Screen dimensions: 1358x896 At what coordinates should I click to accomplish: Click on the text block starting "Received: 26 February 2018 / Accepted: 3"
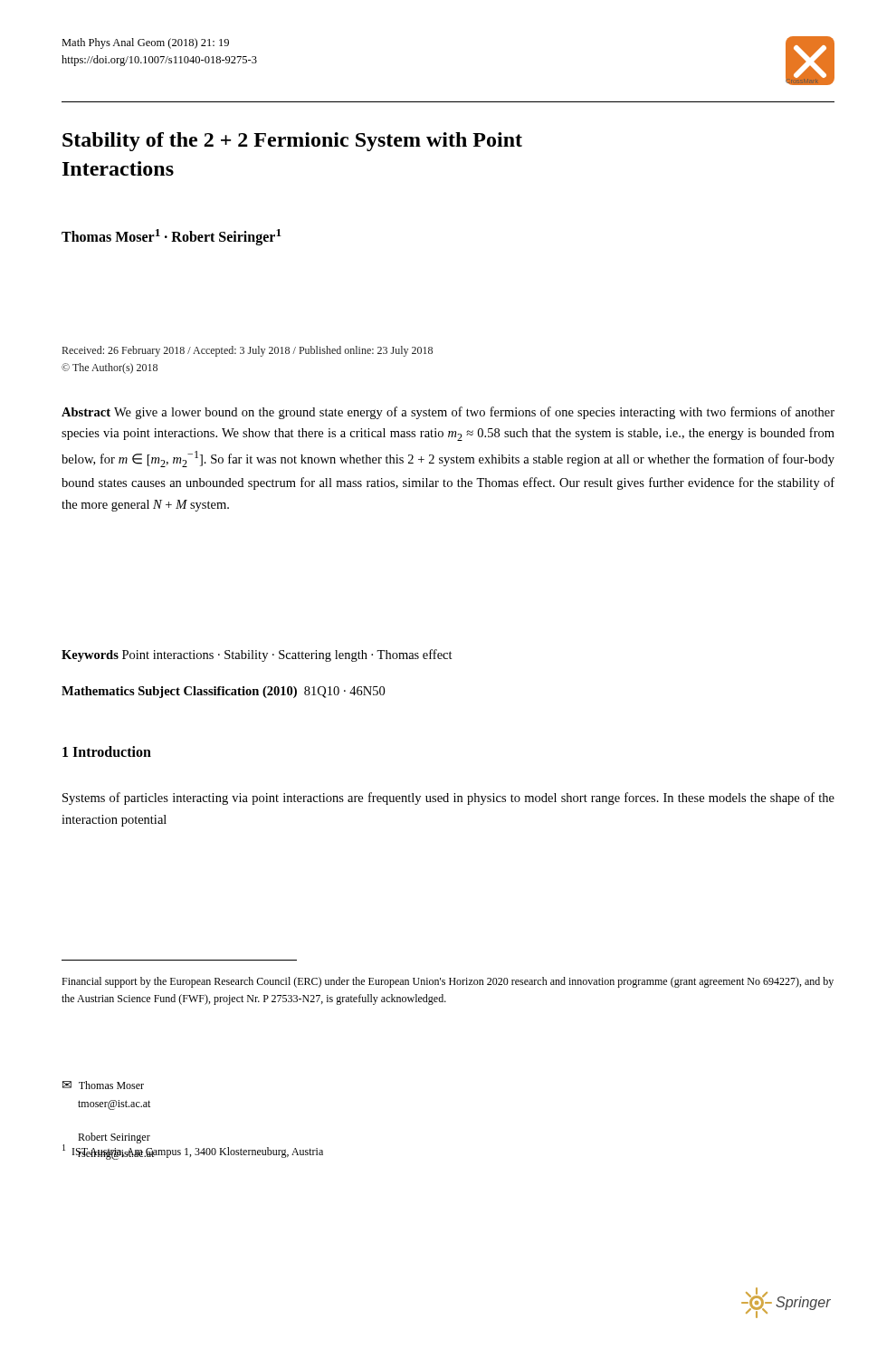pyautogui.click(x=248, y=351)
